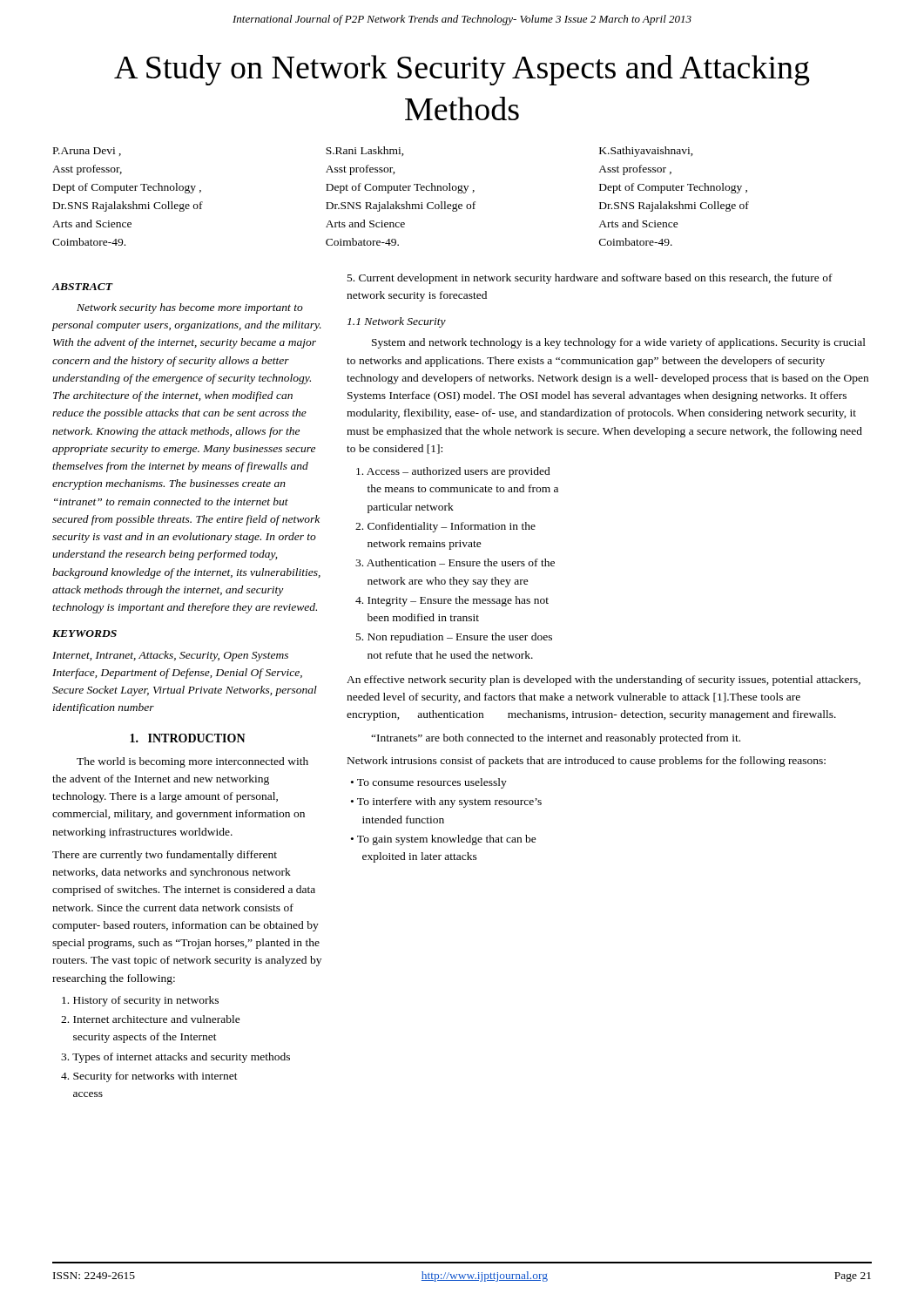Screen dimensions: 1307x924
Task: Locate the block of text that opens with "P.Aruna Devi ,"
Action: tap(127, 196)
